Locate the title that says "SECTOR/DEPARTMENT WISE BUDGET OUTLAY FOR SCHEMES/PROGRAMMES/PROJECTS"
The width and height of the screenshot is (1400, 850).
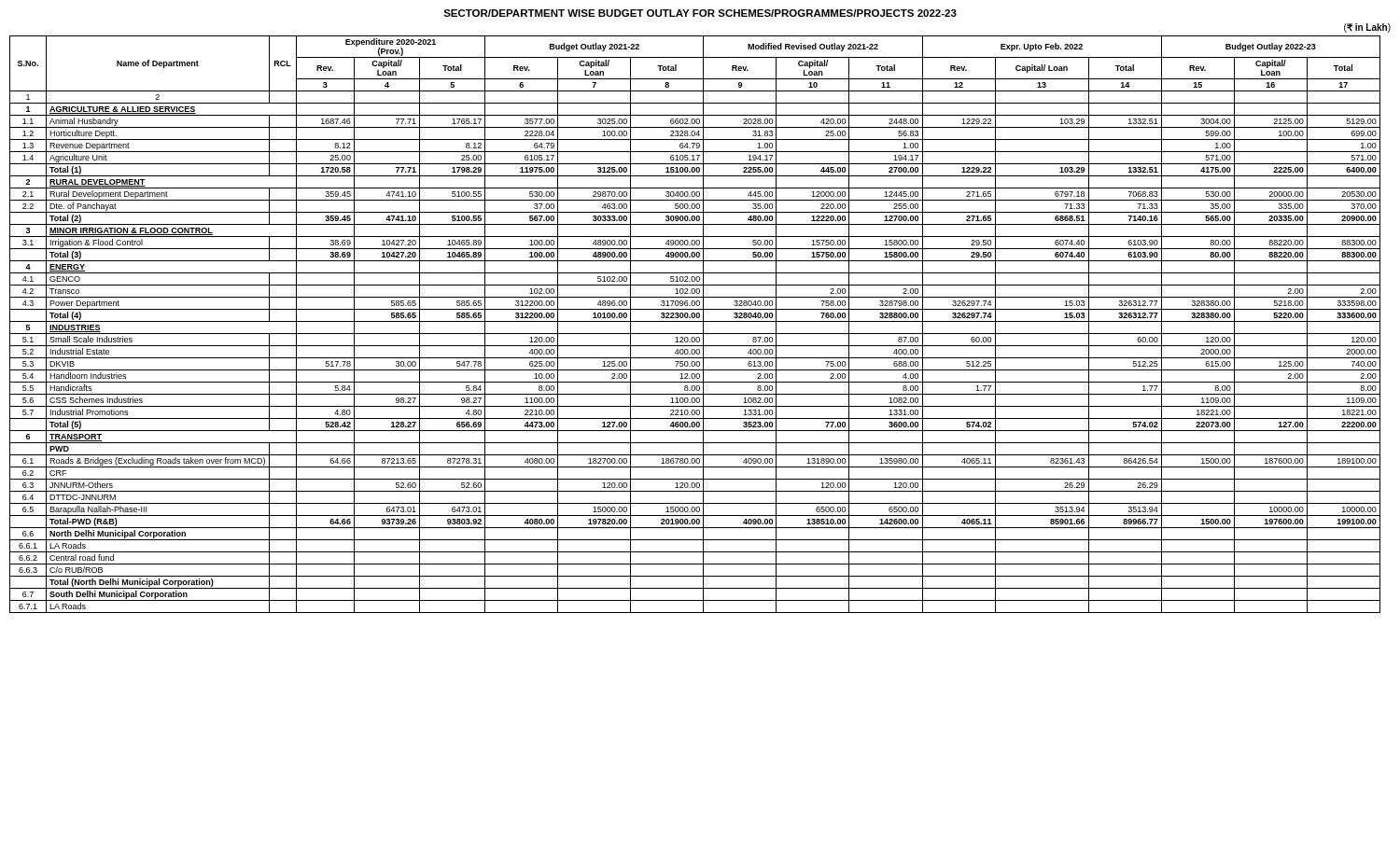coord(700,13)
